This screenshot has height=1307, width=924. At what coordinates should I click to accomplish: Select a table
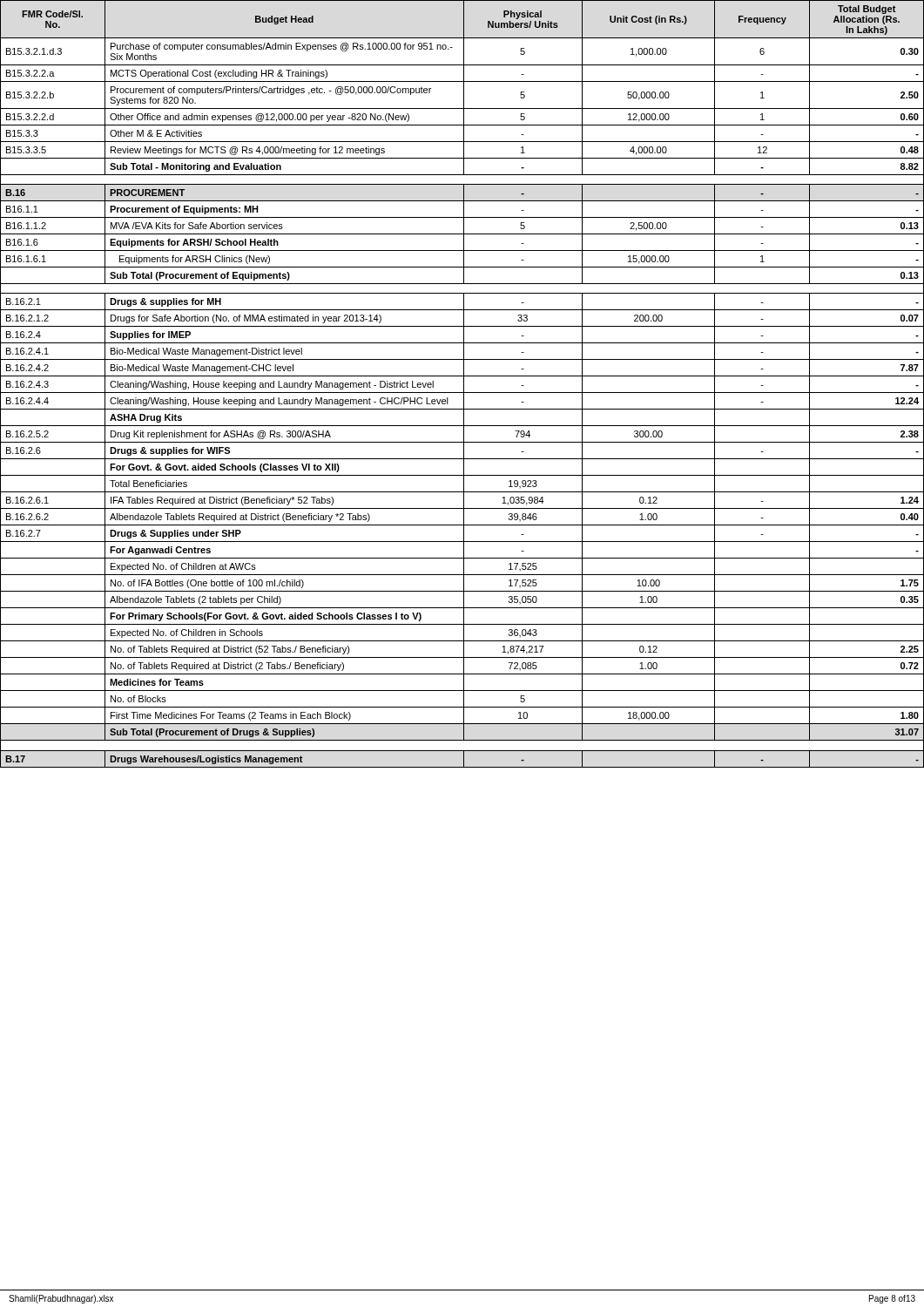click(x=462, y=384)
